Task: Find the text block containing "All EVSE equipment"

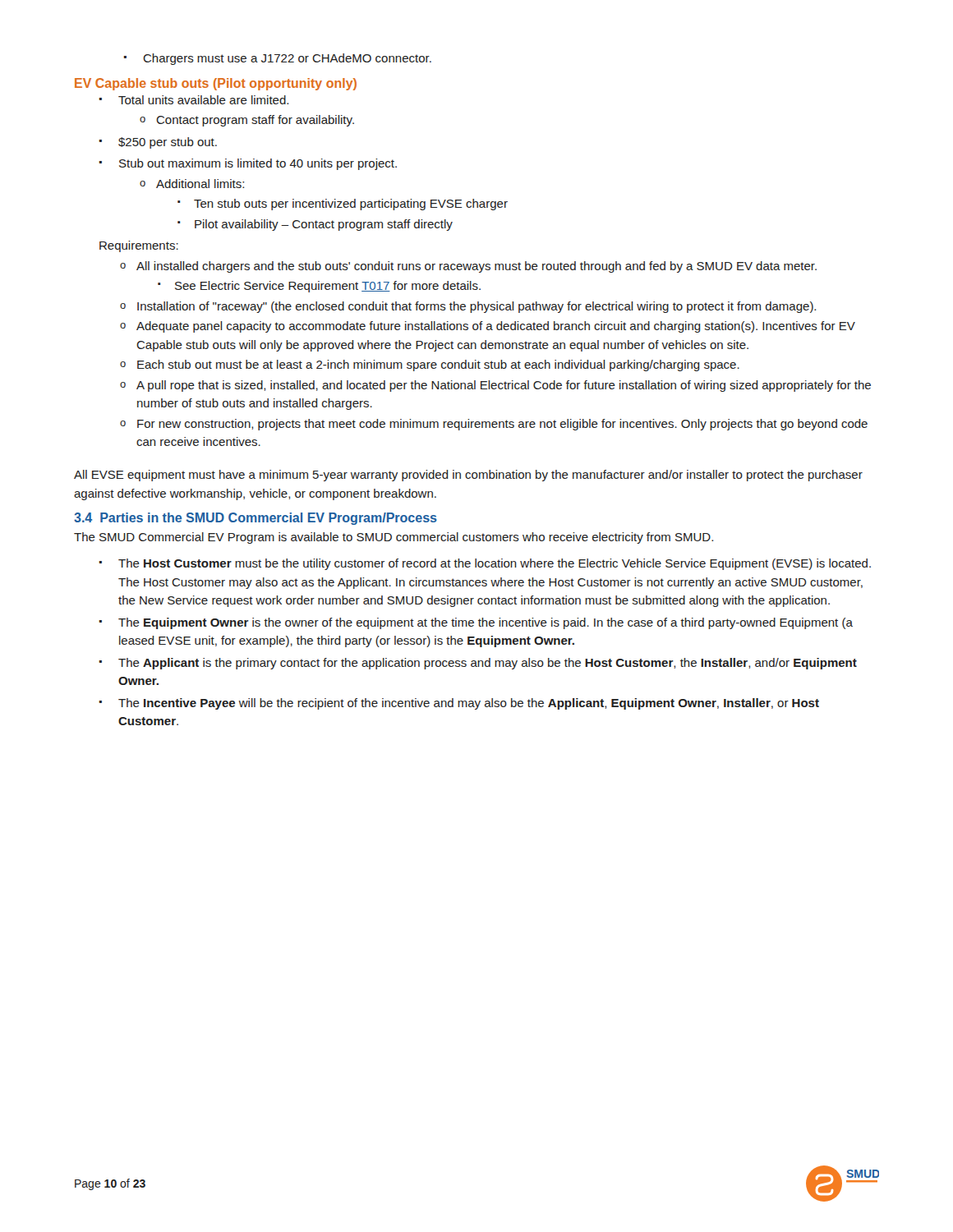Action: click(468, 483)
